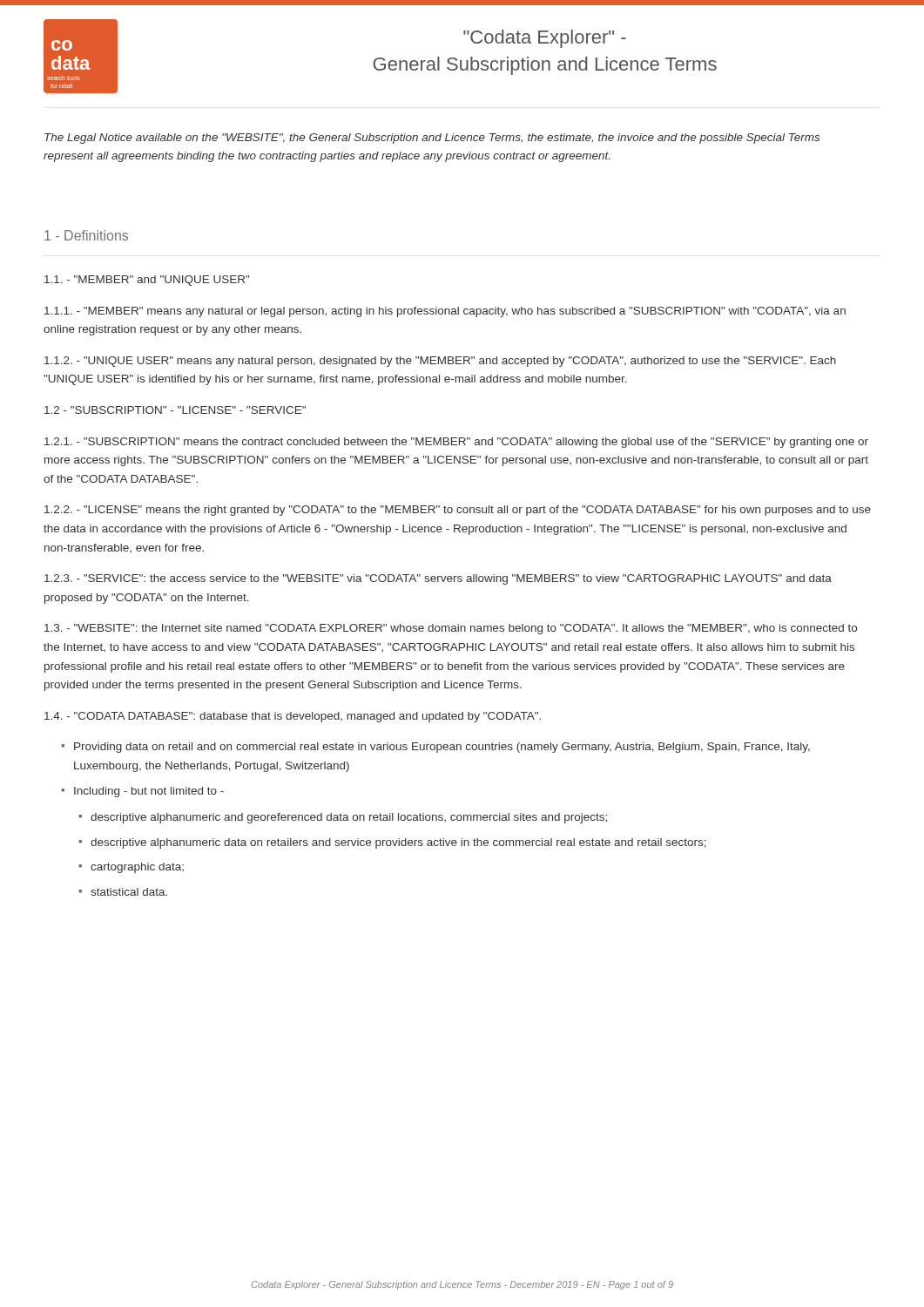
Task: Locate the logo
Action: pyautogui.click(x=96, y=58)
